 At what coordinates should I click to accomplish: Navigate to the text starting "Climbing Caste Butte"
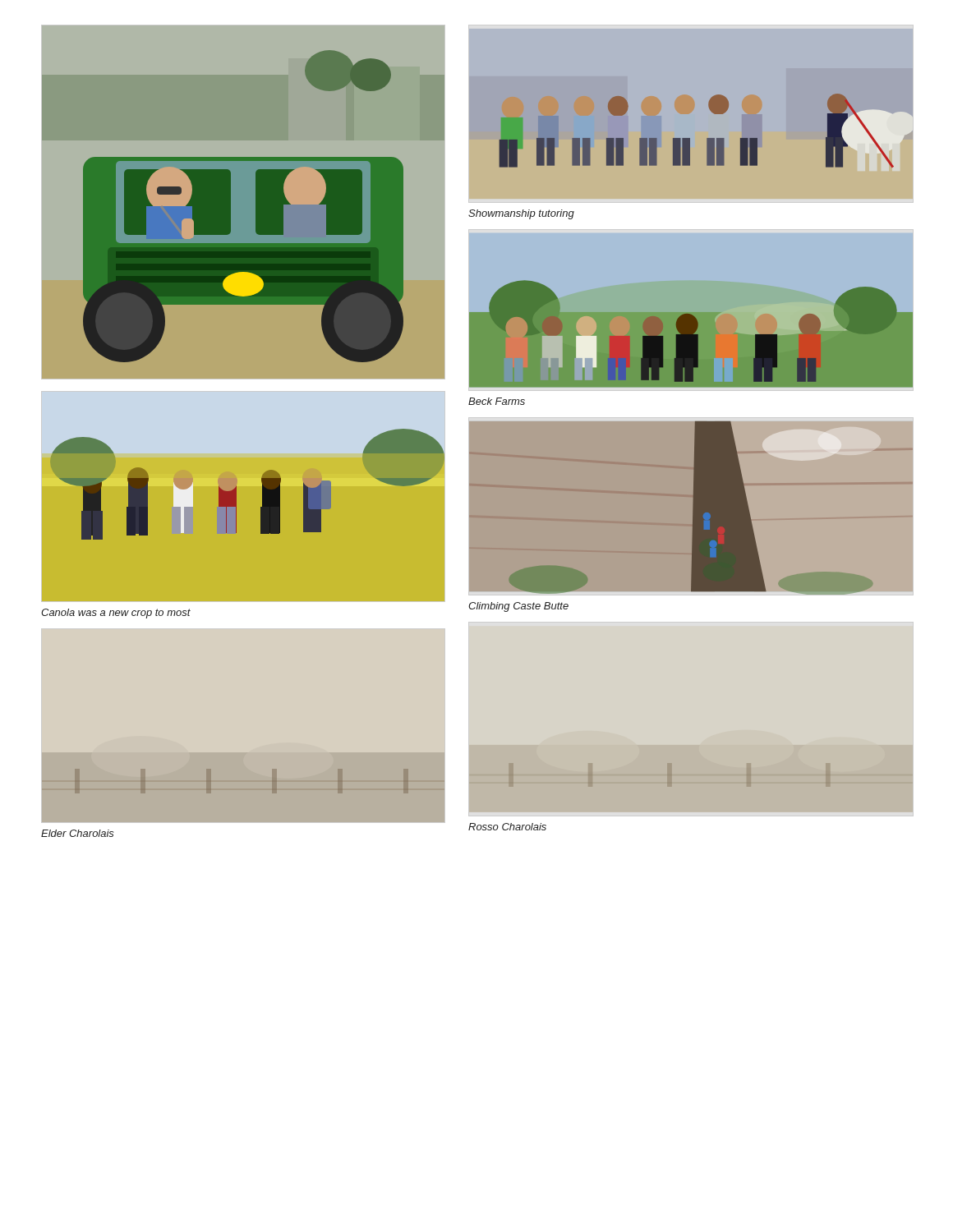coord(690,606)
